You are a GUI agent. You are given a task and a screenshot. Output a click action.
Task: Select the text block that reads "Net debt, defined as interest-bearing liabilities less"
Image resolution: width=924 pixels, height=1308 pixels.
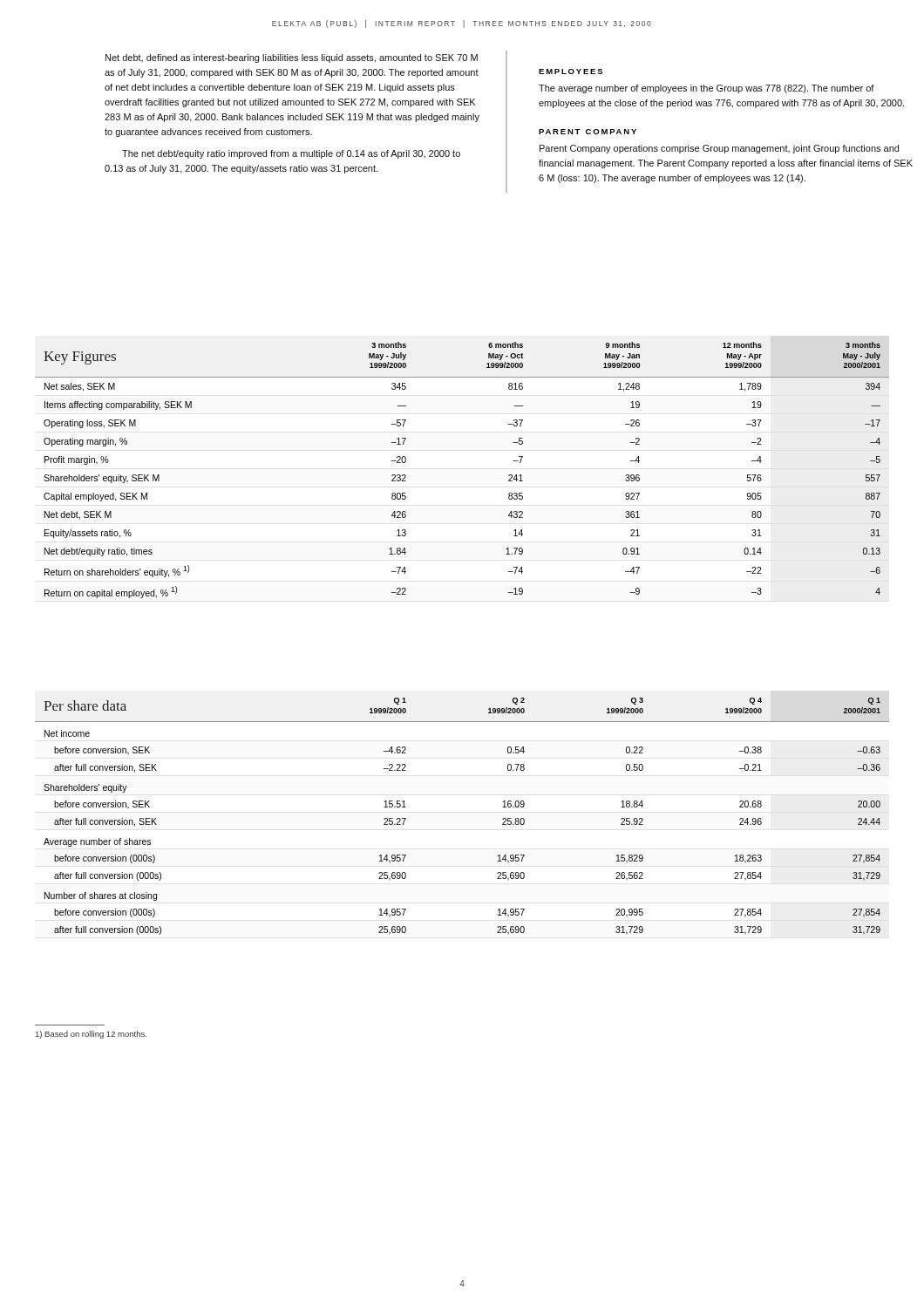pyautogui.click(x=292, y=114)
